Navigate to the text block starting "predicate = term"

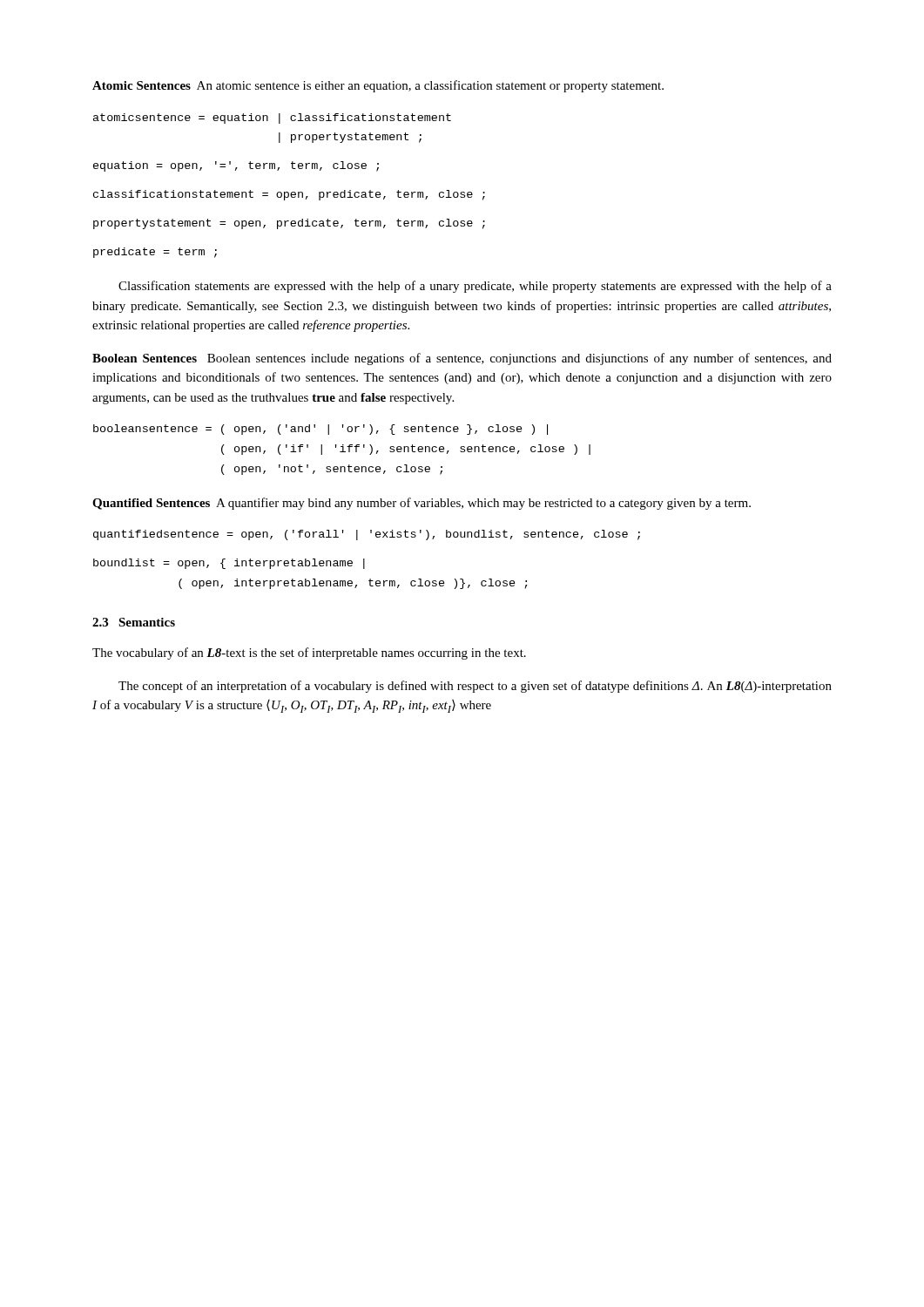[155, 253]
